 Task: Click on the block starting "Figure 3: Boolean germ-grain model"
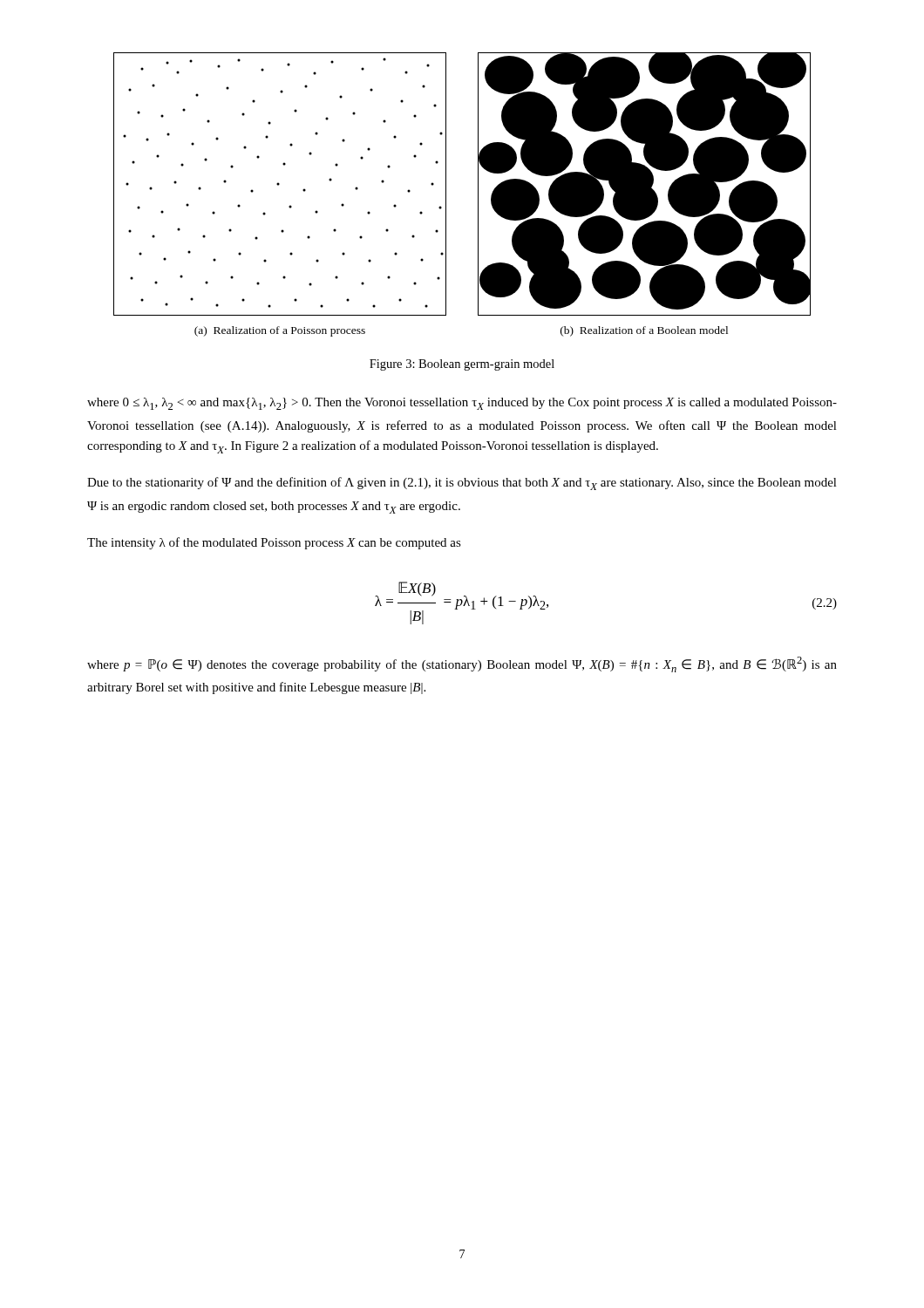(462, 364)
